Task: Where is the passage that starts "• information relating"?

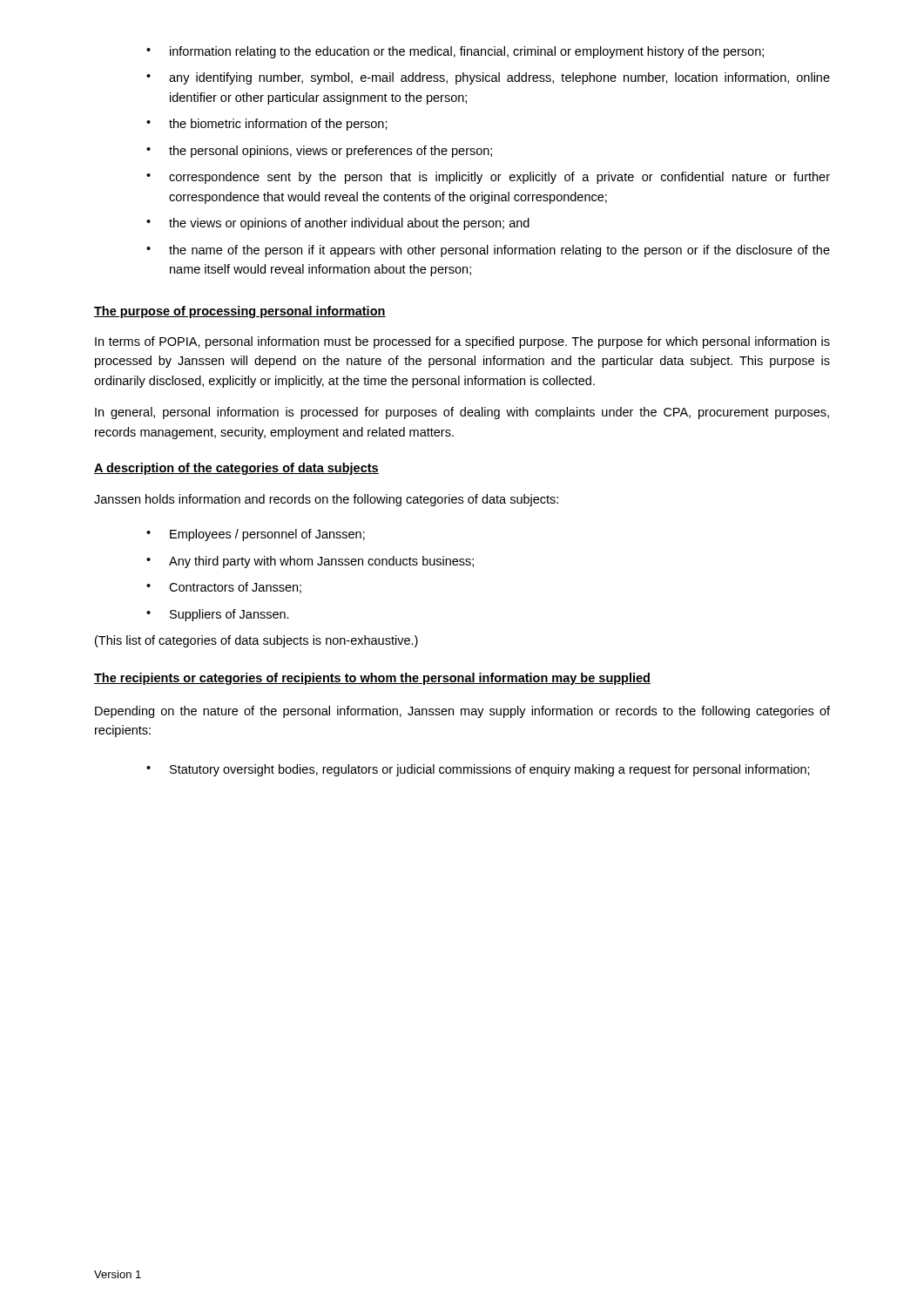Action: 488,52
